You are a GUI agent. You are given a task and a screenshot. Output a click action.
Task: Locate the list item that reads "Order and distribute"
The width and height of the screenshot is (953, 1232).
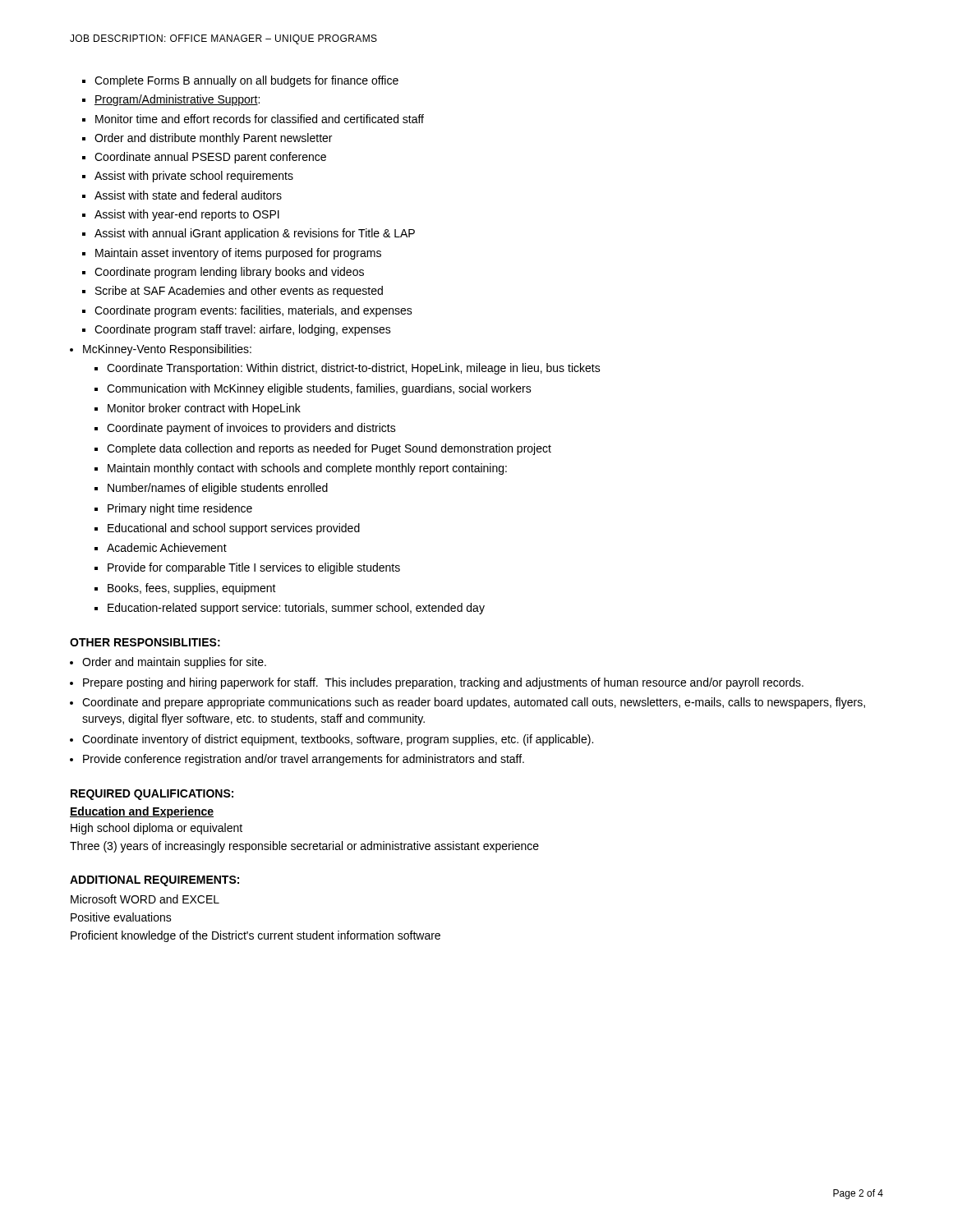213,138
